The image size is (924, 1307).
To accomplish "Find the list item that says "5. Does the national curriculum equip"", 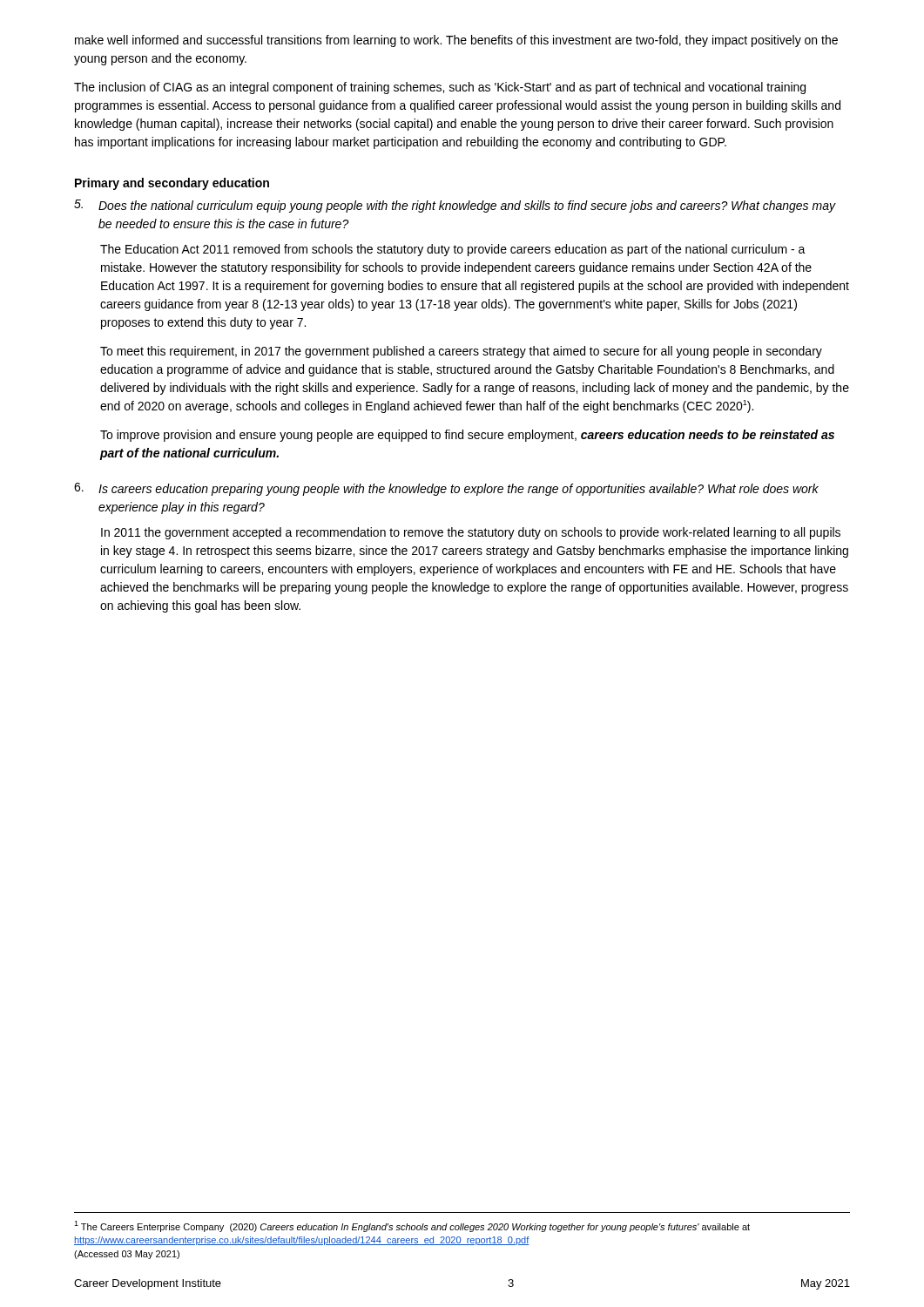I will pyautogui.click(x=462, y=215).
